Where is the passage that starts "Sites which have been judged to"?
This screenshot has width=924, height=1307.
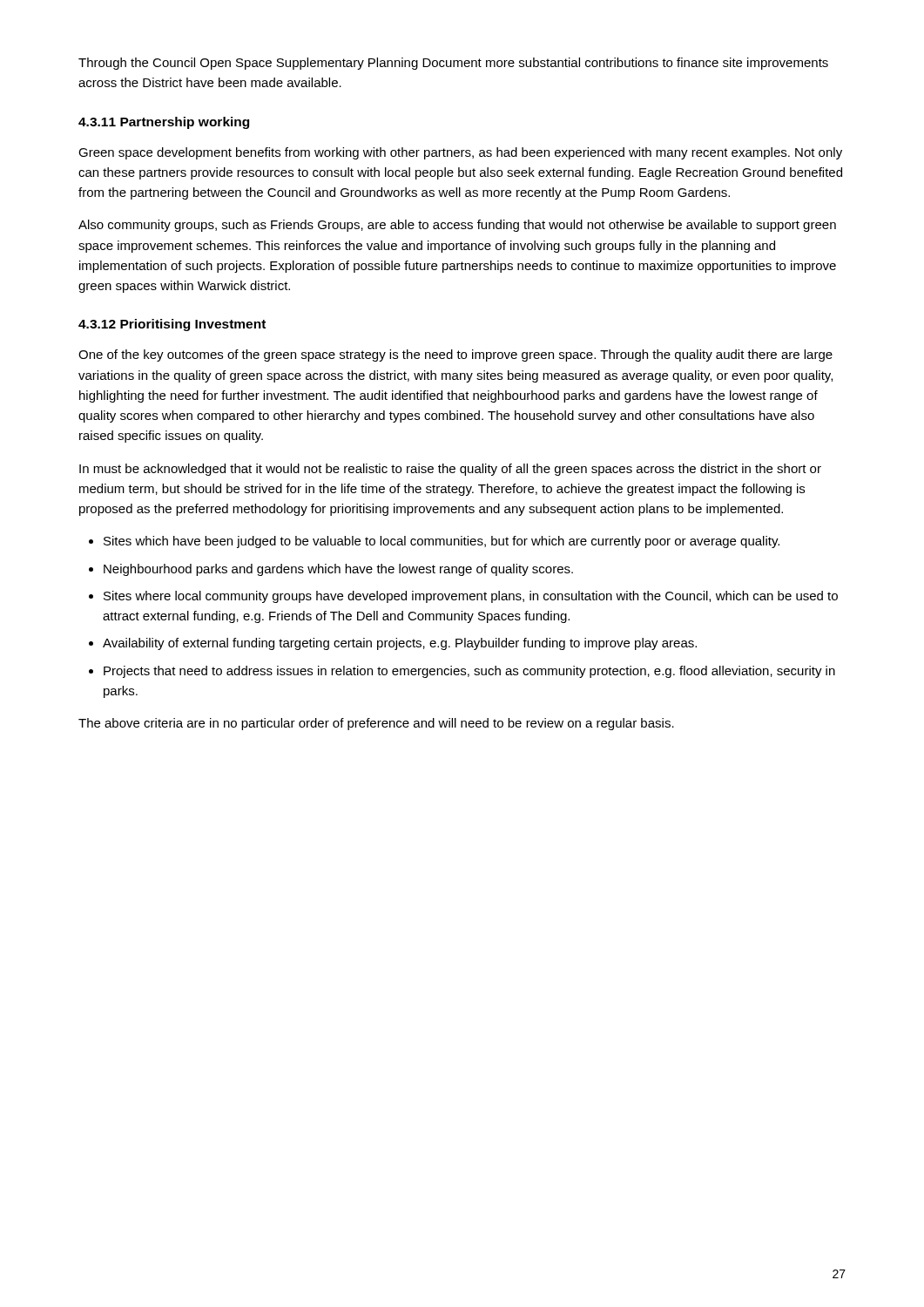(x=442, y=541)
